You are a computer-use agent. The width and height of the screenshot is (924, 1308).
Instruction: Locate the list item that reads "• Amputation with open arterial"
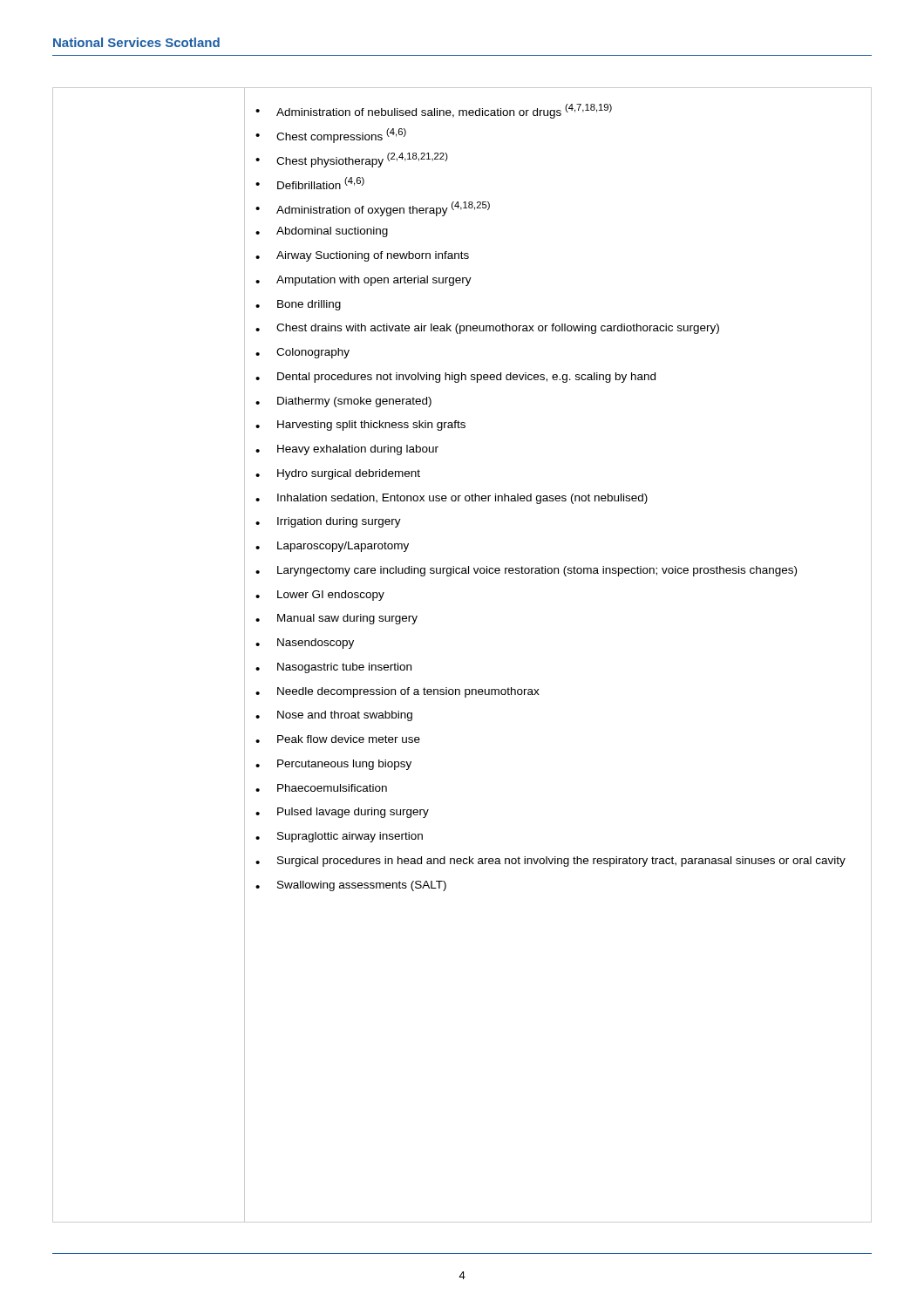(363, 281)
